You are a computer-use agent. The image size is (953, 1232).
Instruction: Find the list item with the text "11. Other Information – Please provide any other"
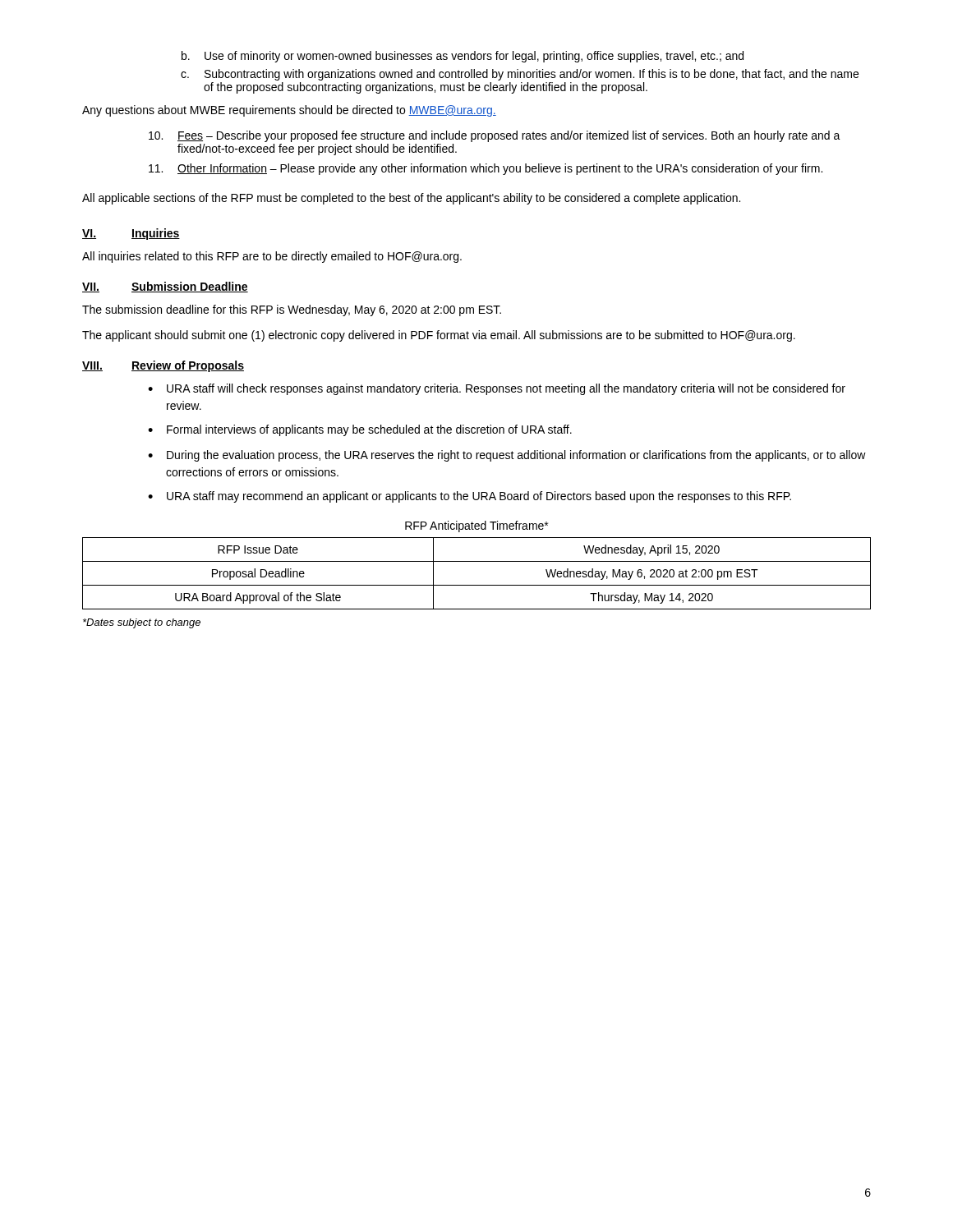(486, 168)
